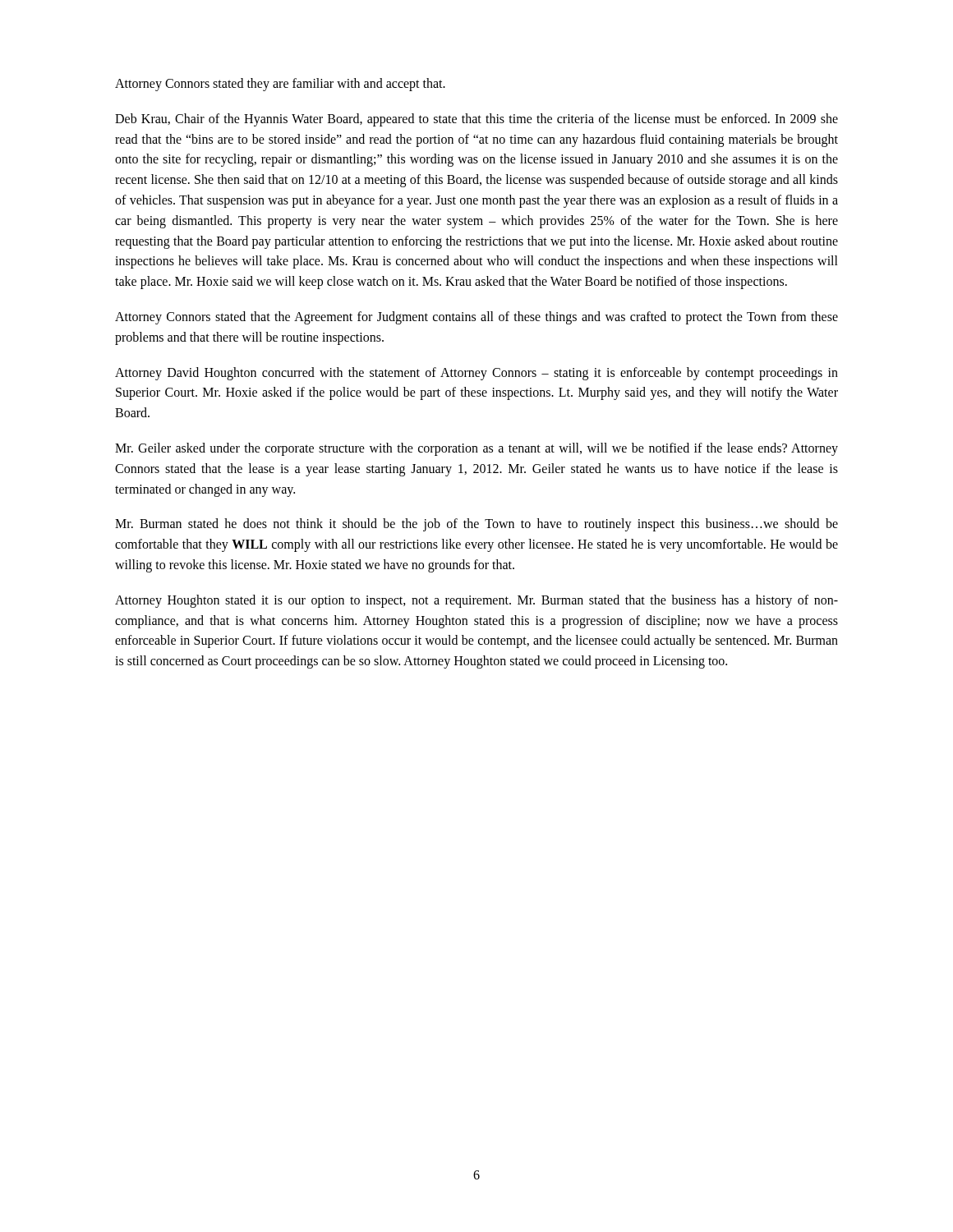
Task: Find the text block that says "Attorney Houghton stated it"
Action: tap(476, 630)
